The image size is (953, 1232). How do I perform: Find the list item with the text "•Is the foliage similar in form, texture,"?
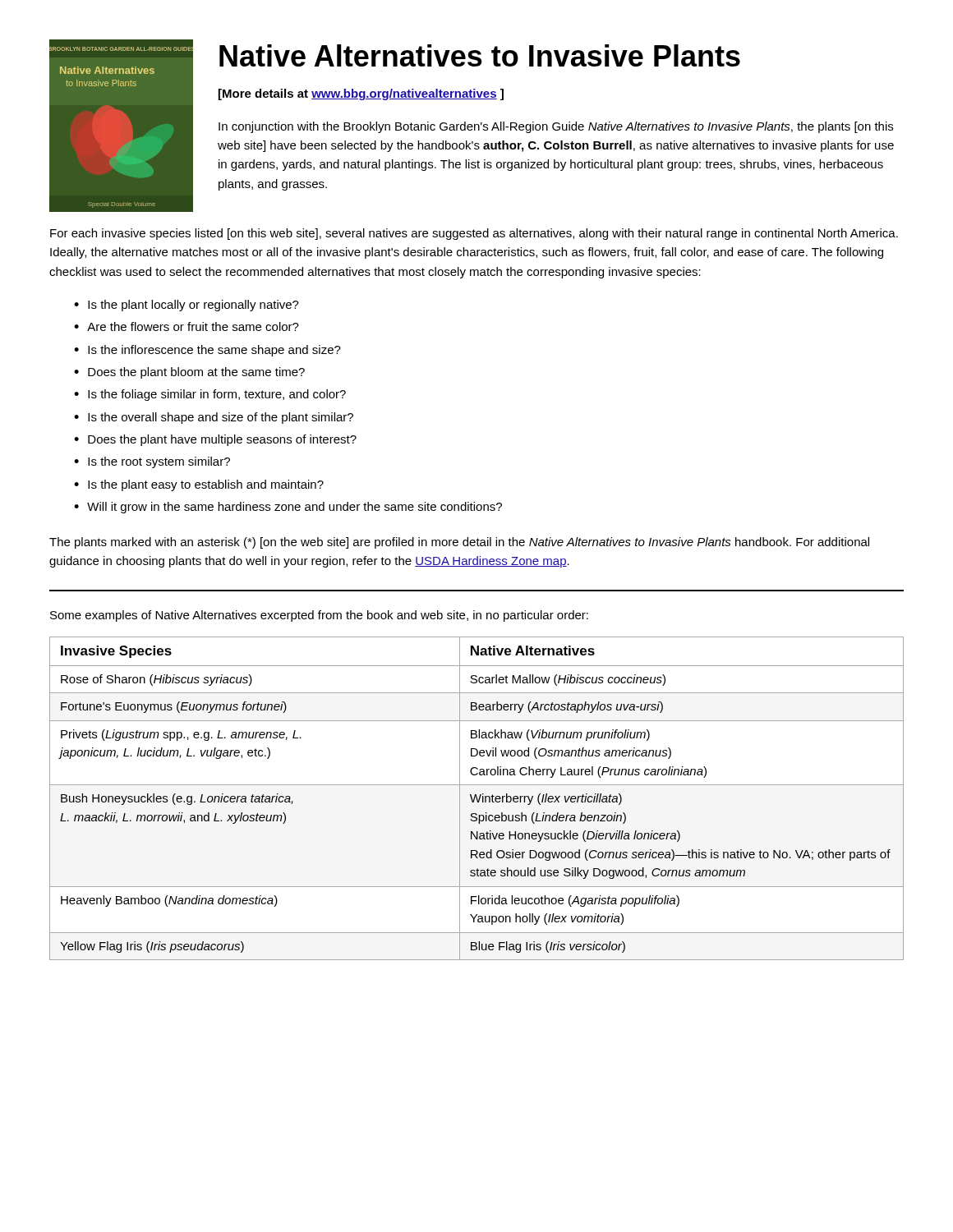click(x=210, y=395)
